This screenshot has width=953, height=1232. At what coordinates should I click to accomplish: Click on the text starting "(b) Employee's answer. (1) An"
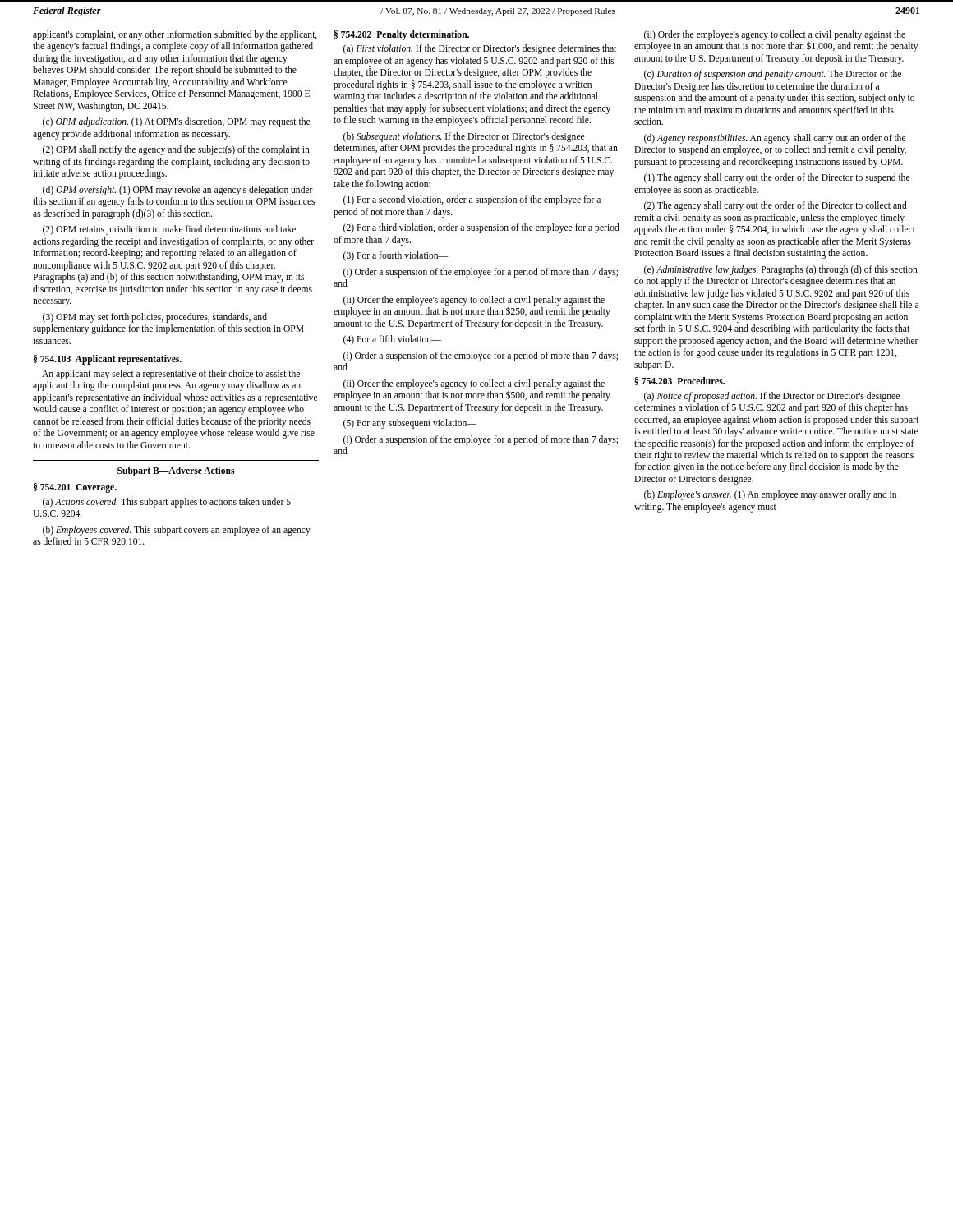tap(777, 502)
